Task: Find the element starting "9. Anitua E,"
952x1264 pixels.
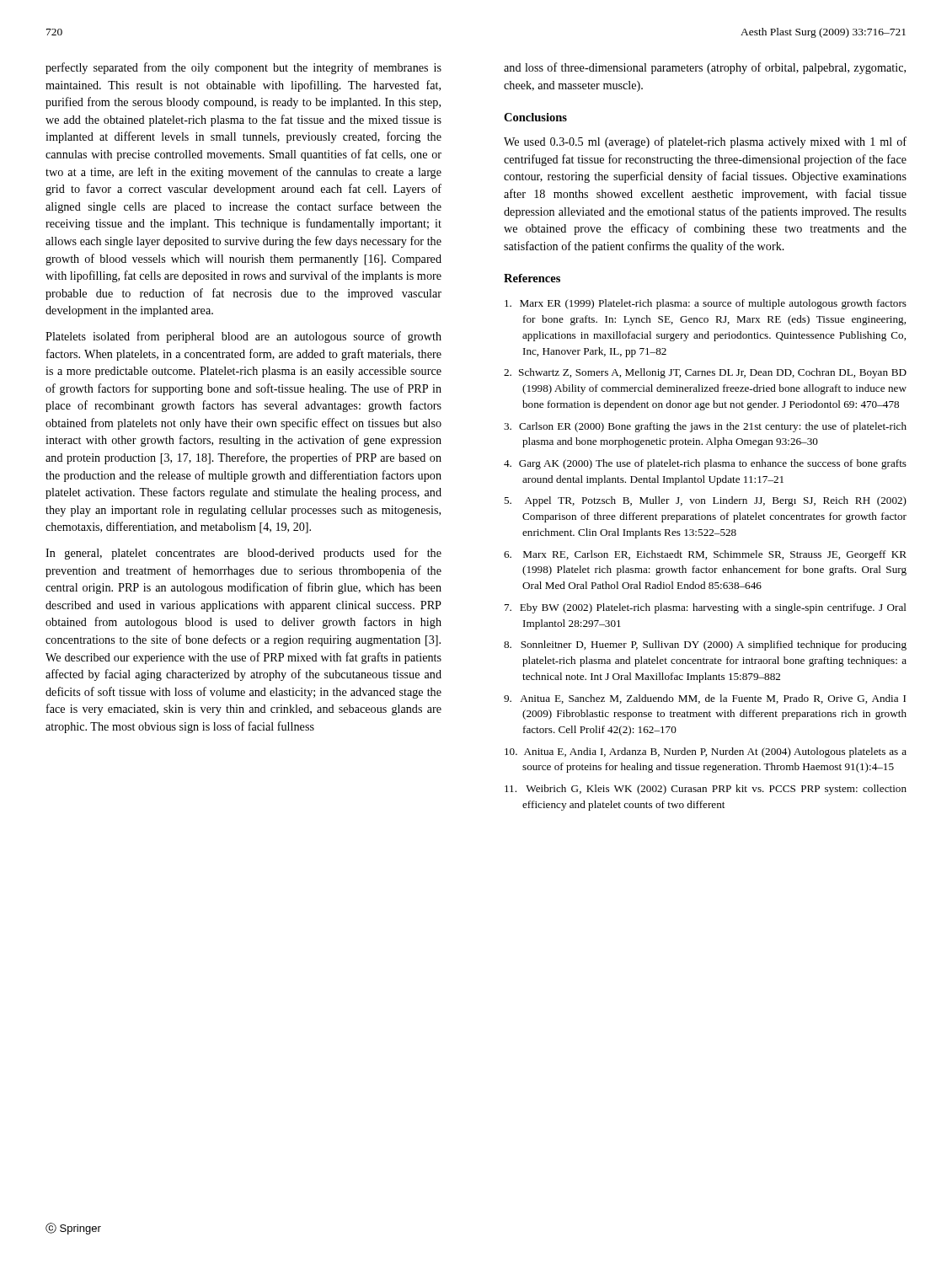Action: 705,714
